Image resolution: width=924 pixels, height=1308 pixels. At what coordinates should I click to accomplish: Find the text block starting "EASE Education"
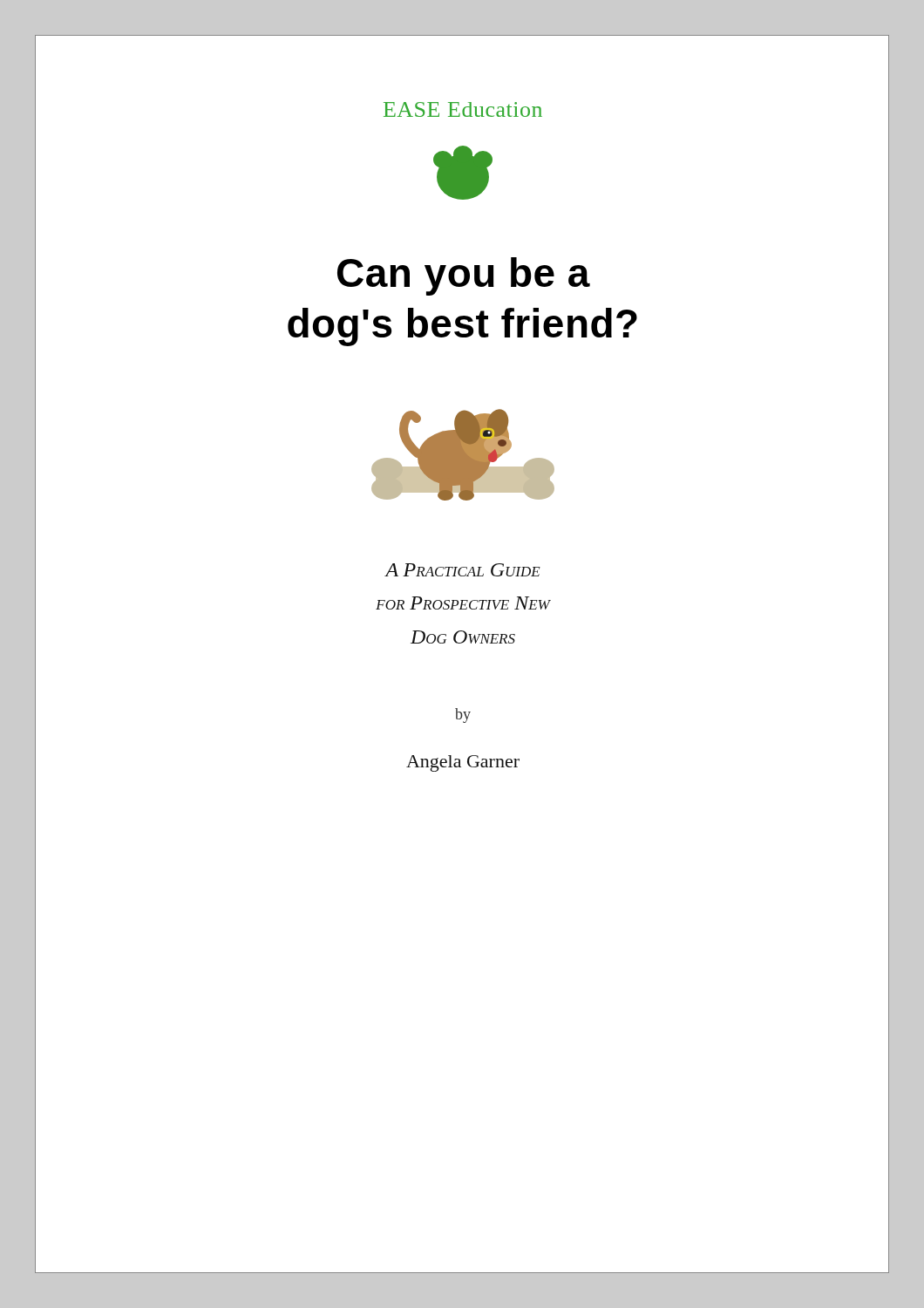point(463,109)
